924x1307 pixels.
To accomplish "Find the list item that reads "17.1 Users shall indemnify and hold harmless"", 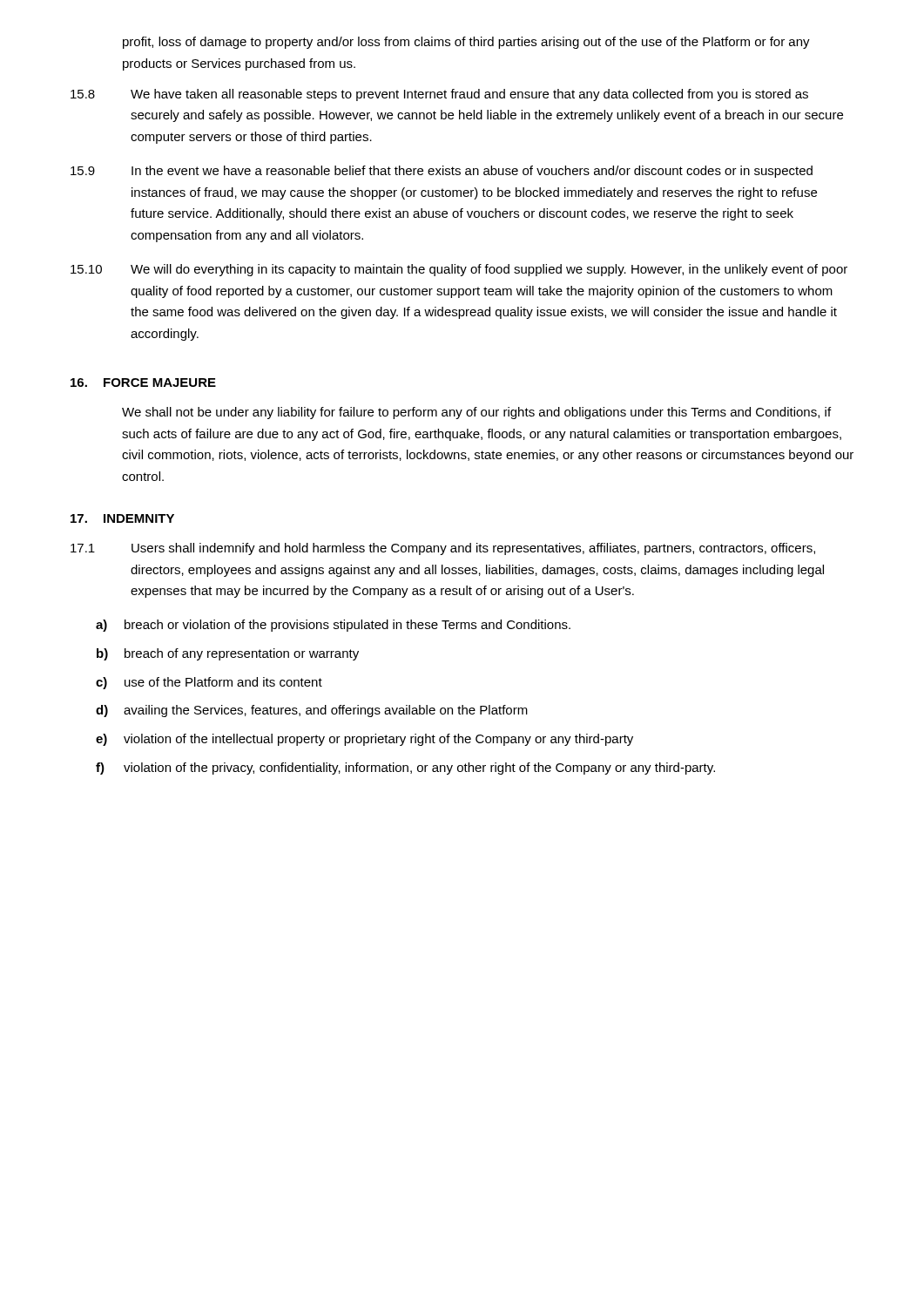I will click(462, 570).
